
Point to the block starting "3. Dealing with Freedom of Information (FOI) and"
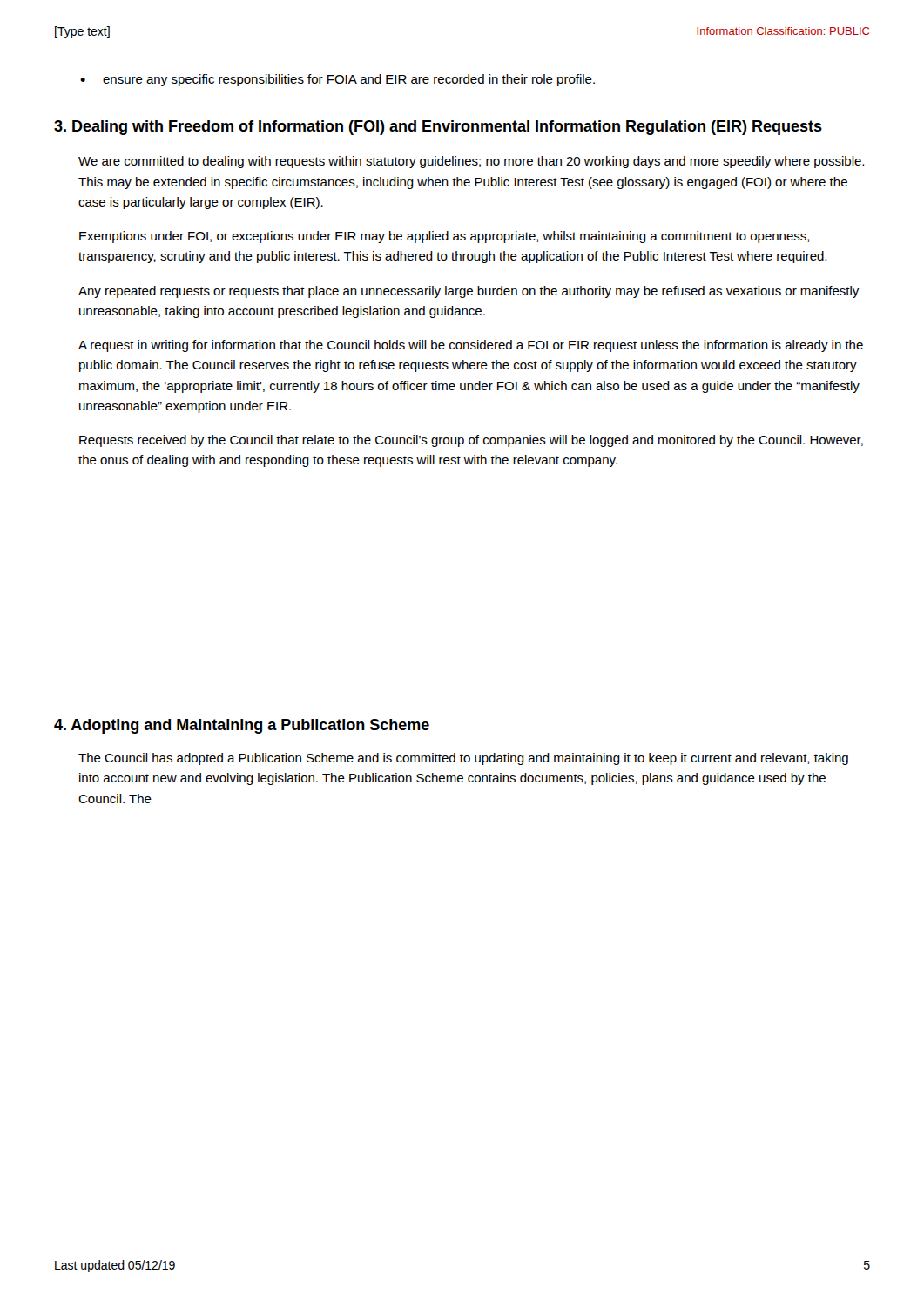[x=462, y=127]
